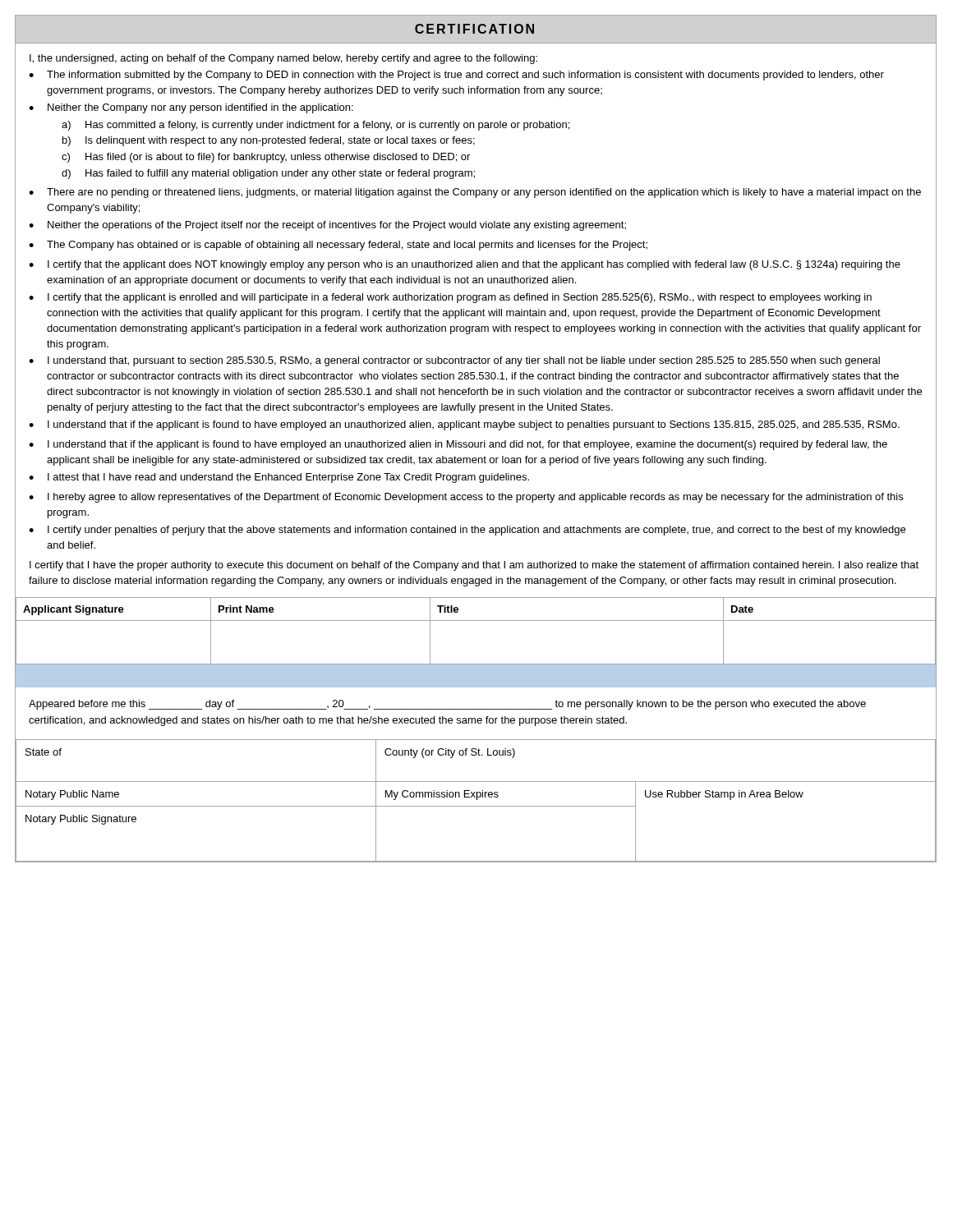Image resolution: width=953 pixels, height=1232 pixels.
Task: Select the table that reads "Print Name"
Action: coord(476,631)
